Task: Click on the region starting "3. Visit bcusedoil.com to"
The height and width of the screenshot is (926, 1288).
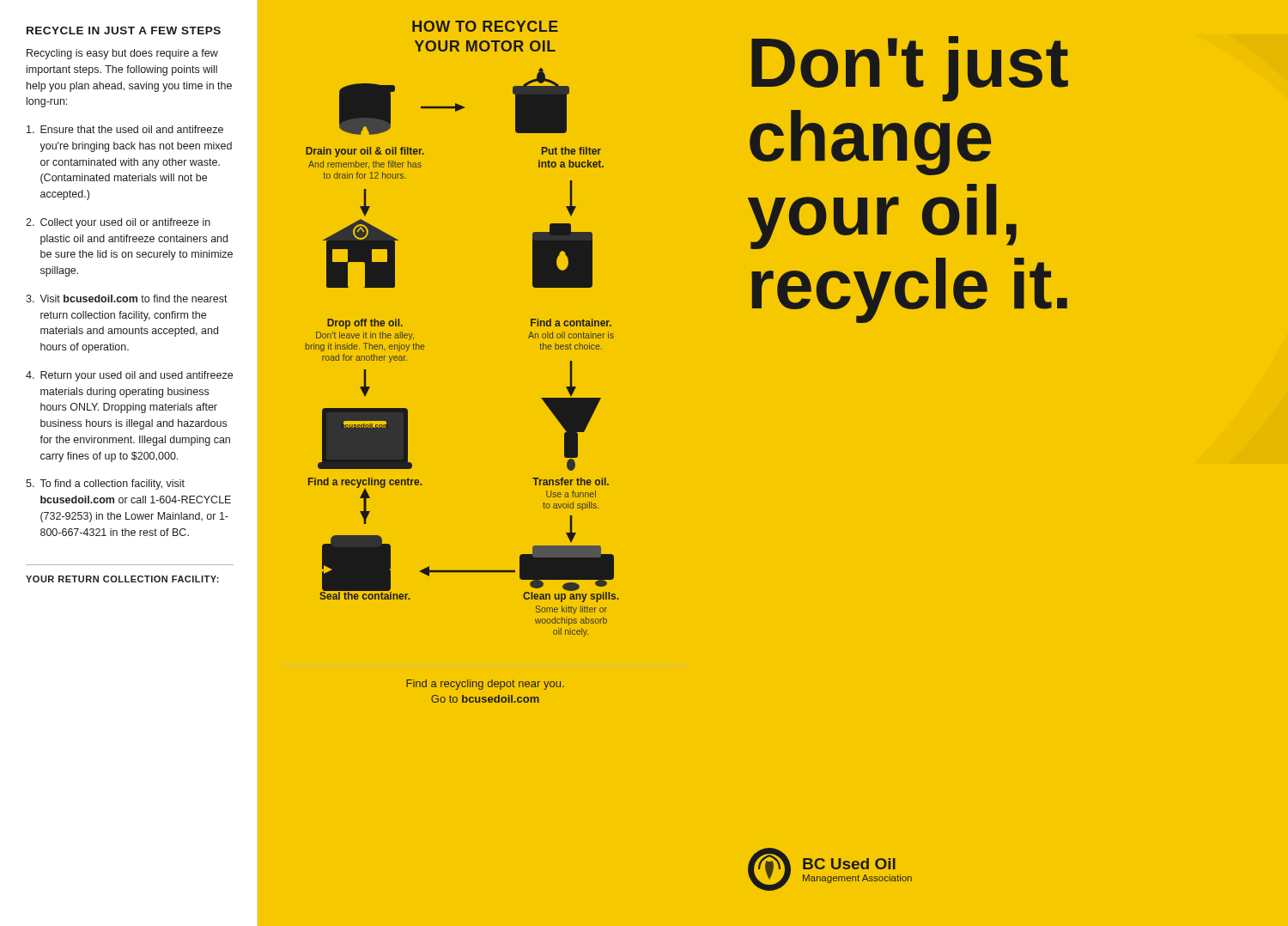Action: tap(130, 323)
